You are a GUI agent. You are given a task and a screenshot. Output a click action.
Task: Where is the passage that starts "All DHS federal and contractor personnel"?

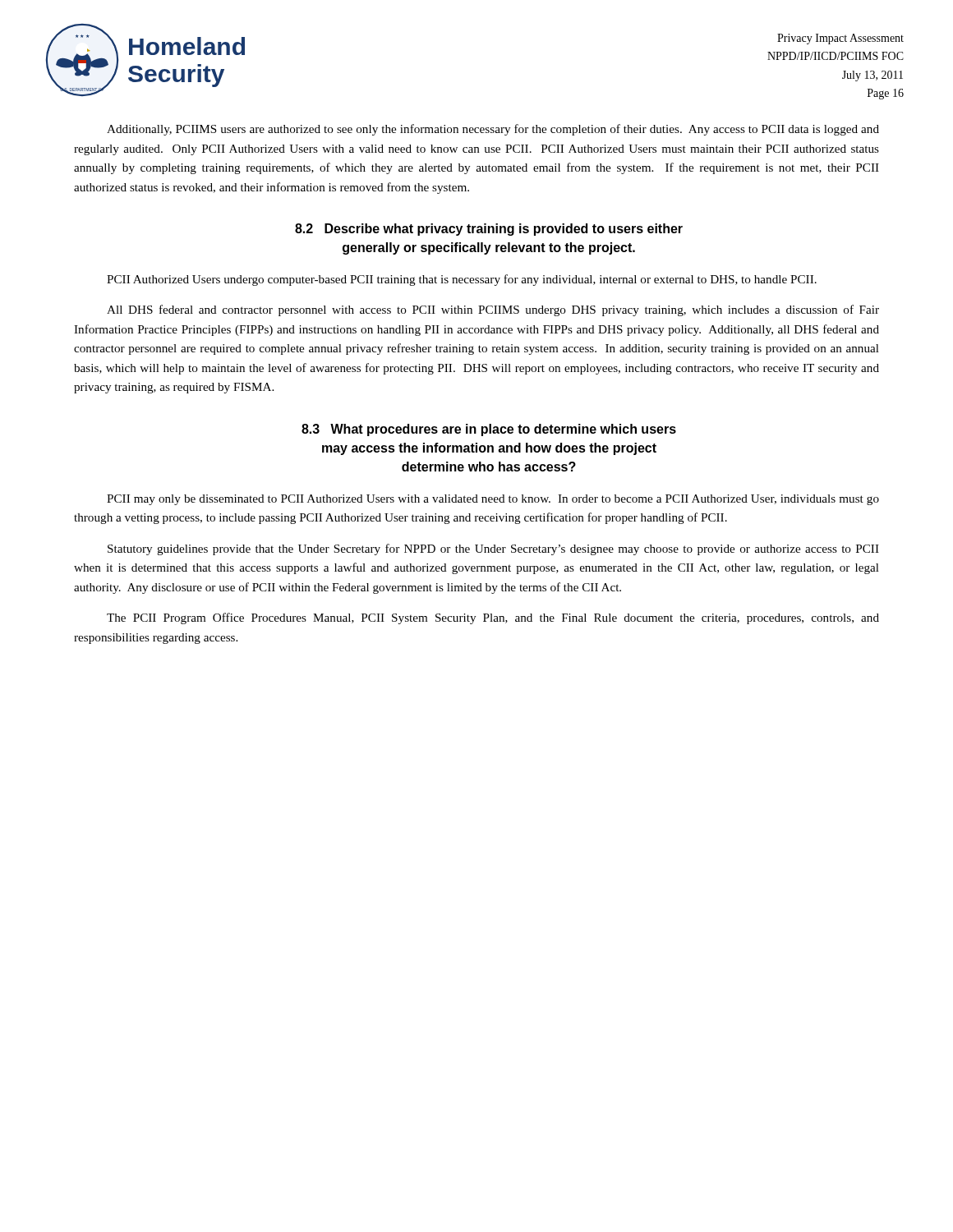coord(476,348)
